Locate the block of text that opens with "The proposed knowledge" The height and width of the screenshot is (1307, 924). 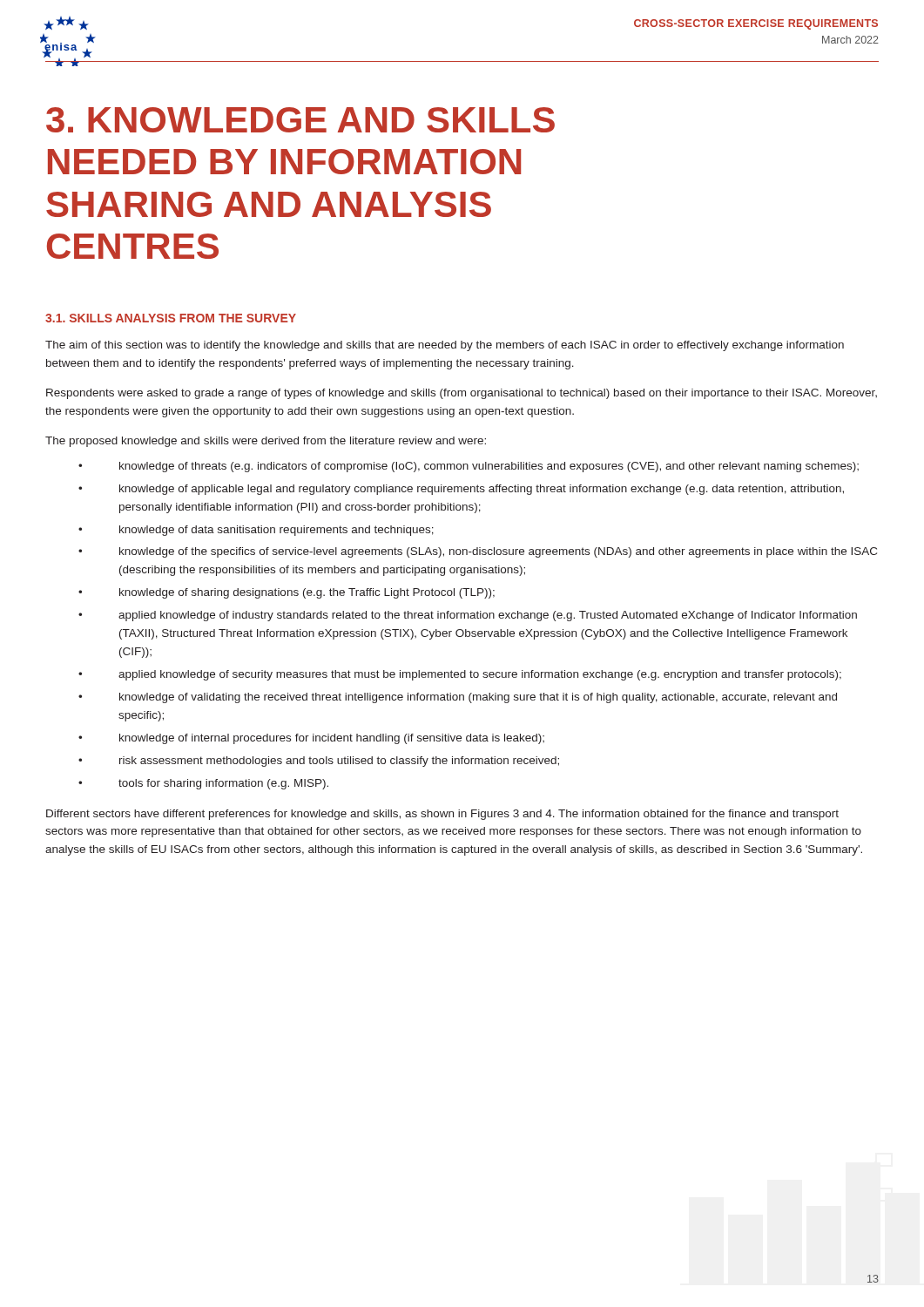tap(266, 440)
